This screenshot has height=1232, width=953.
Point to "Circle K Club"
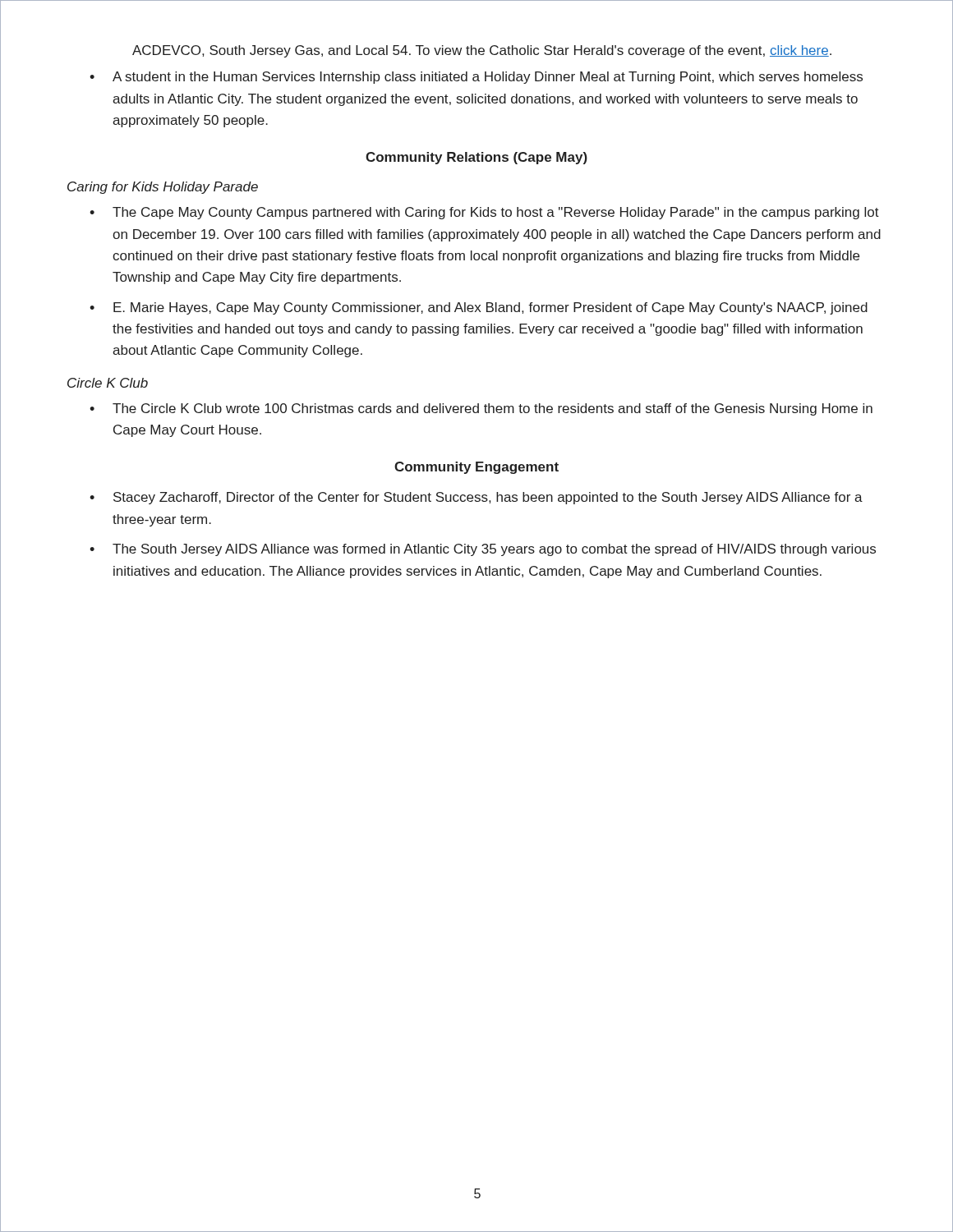(107, 383)
